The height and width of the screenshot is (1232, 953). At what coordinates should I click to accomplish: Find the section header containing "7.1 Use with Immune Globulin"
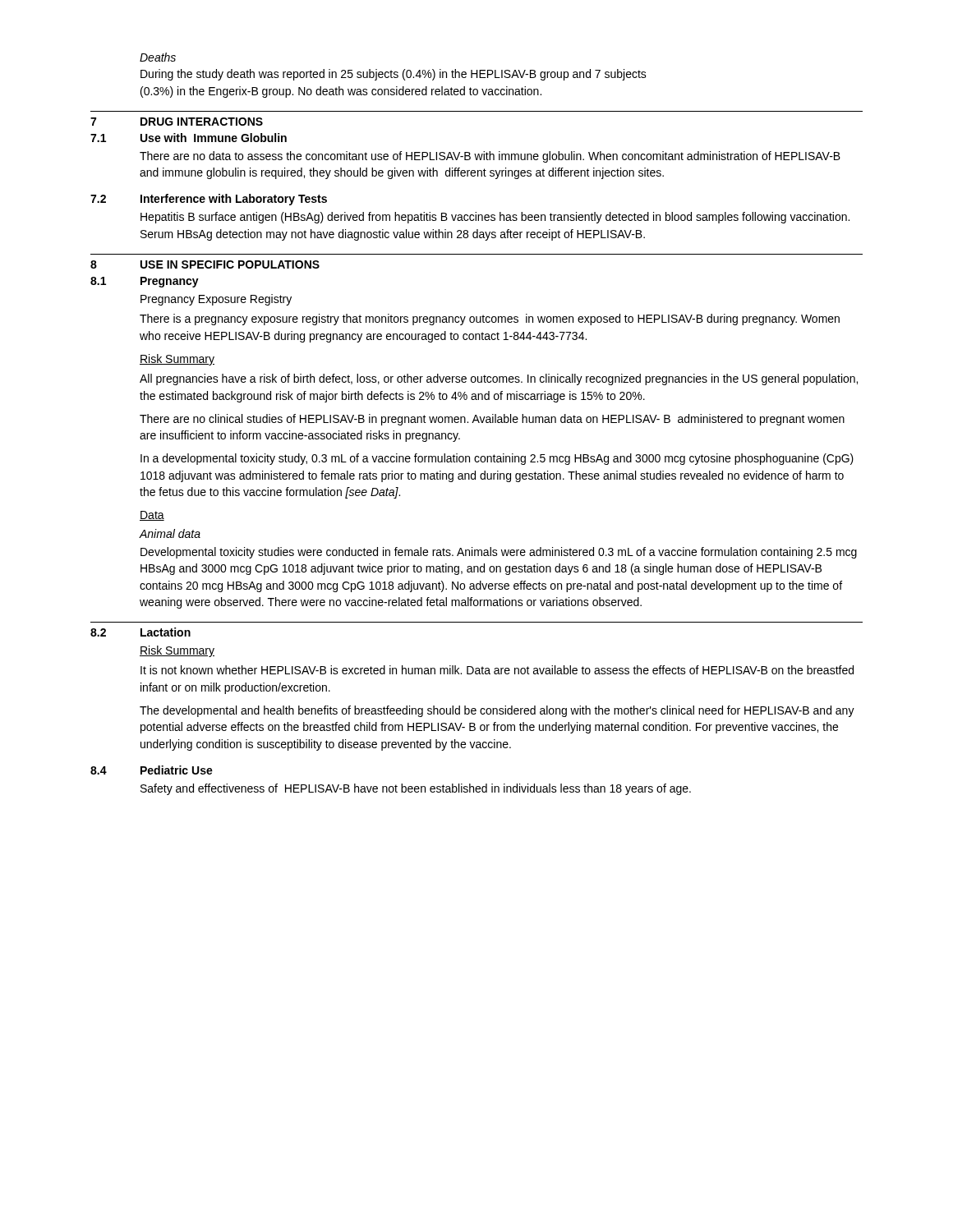click(x=189, y=138)
